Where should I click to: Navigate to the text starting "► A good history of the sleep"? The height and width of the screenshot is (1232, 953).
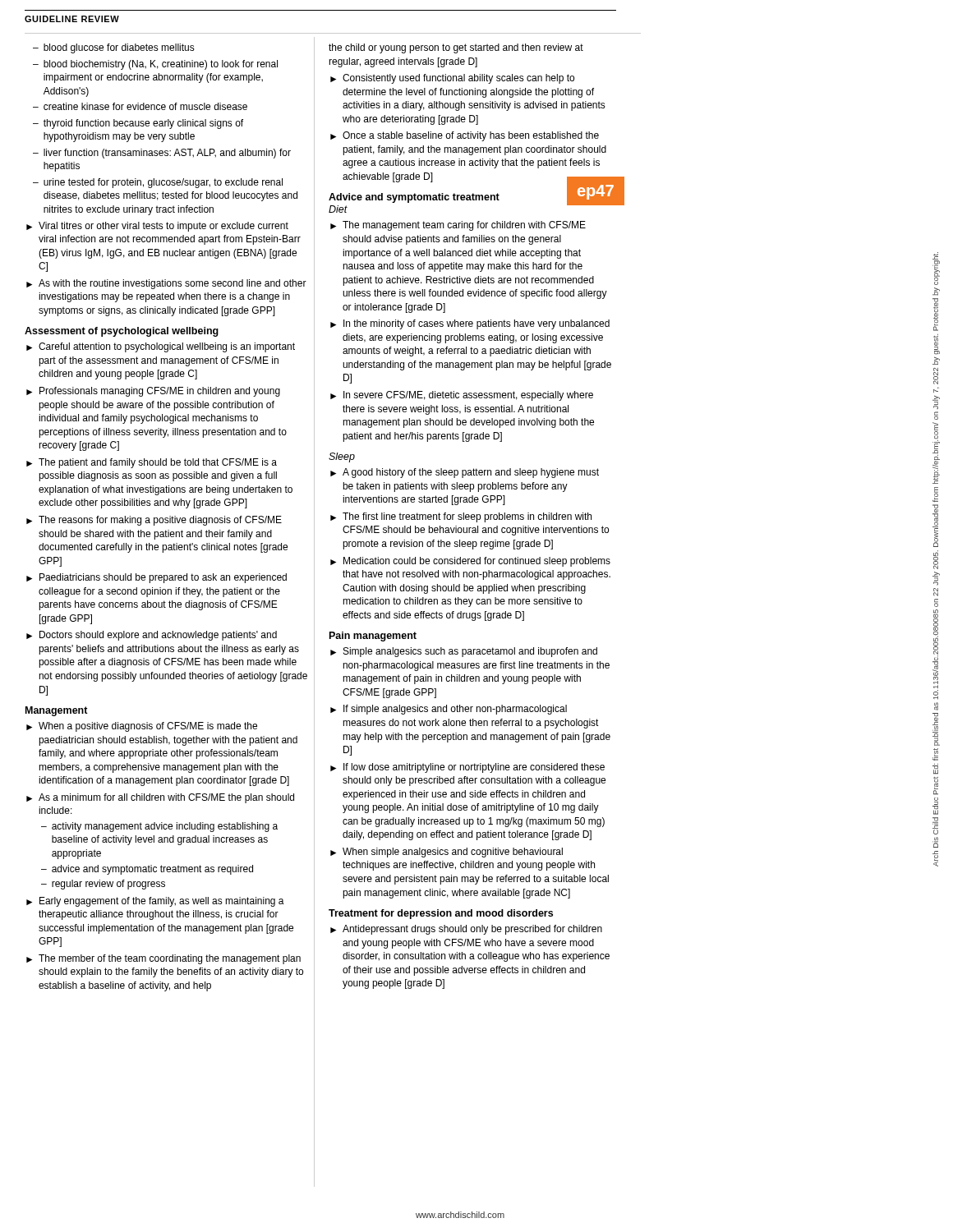pyautogui.click(x=470, y=486)
